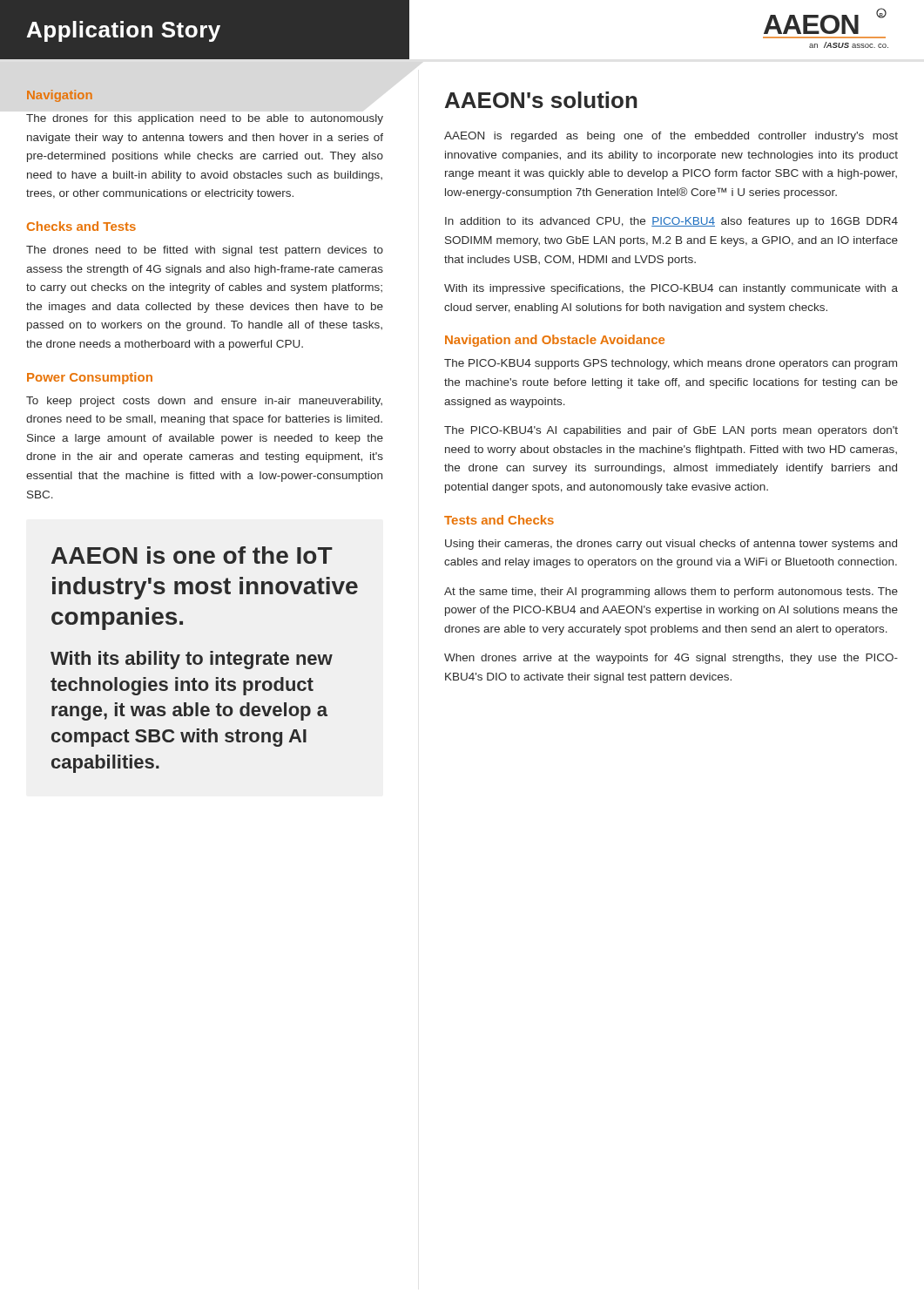924x1307 pixels.
Task: Select the text block containing "AAEON is regarded as being one"
Action: tap(671, 164)
